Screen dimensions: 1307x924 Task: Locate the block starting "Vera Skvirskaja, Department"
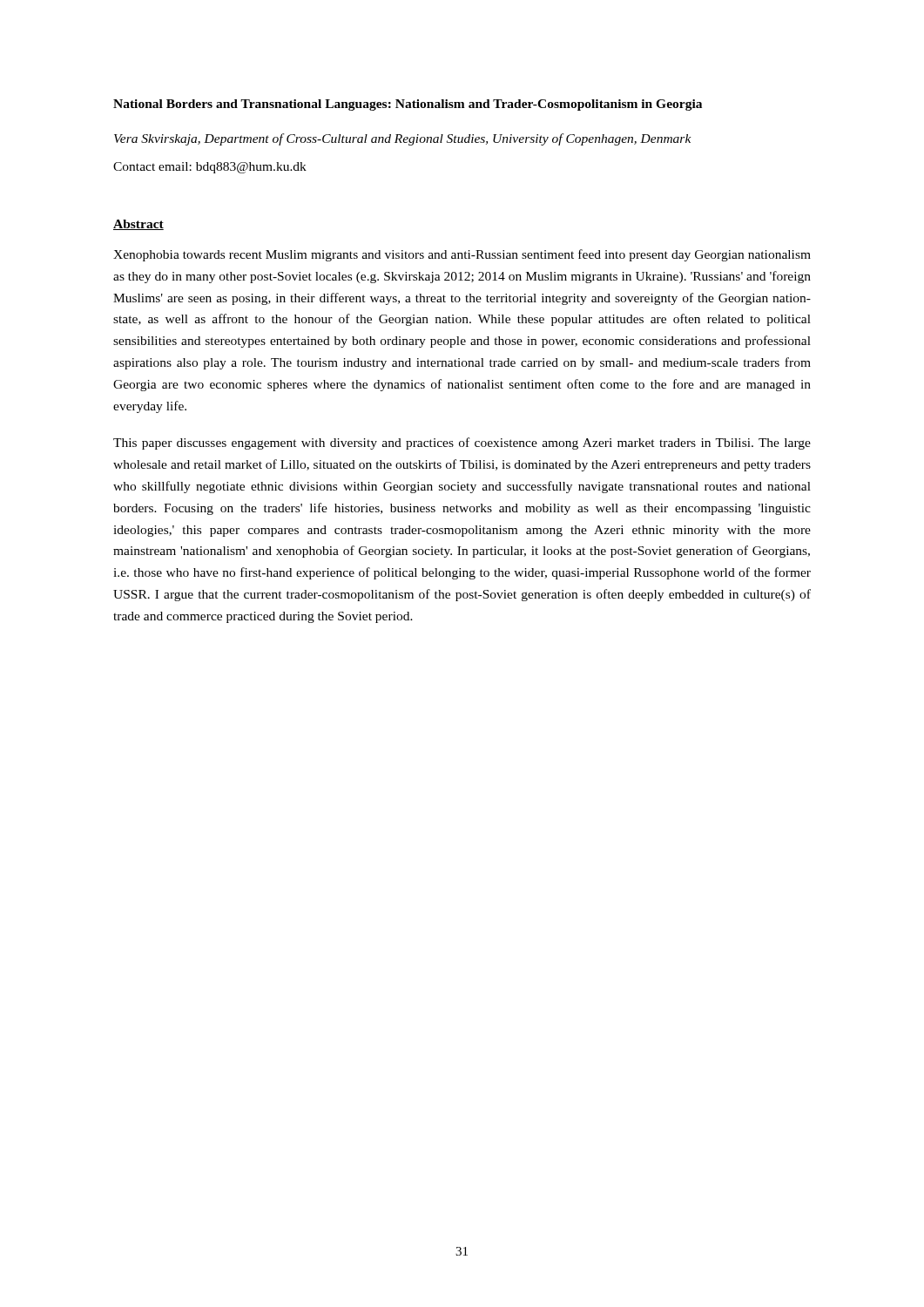tap(402, 138)
